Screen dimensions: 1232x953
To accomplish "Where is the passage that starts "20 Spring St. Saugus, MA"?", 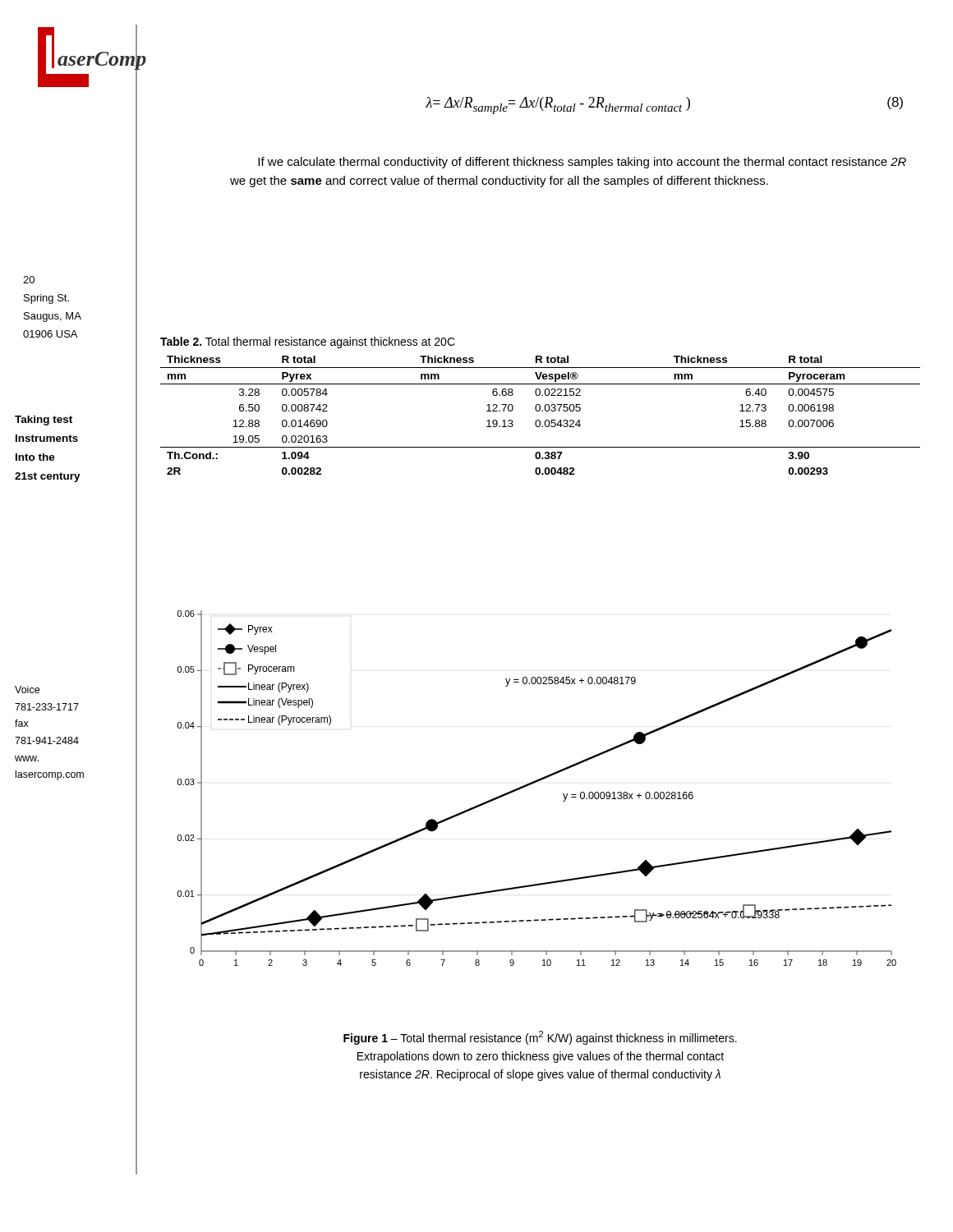I will (52, 307).
